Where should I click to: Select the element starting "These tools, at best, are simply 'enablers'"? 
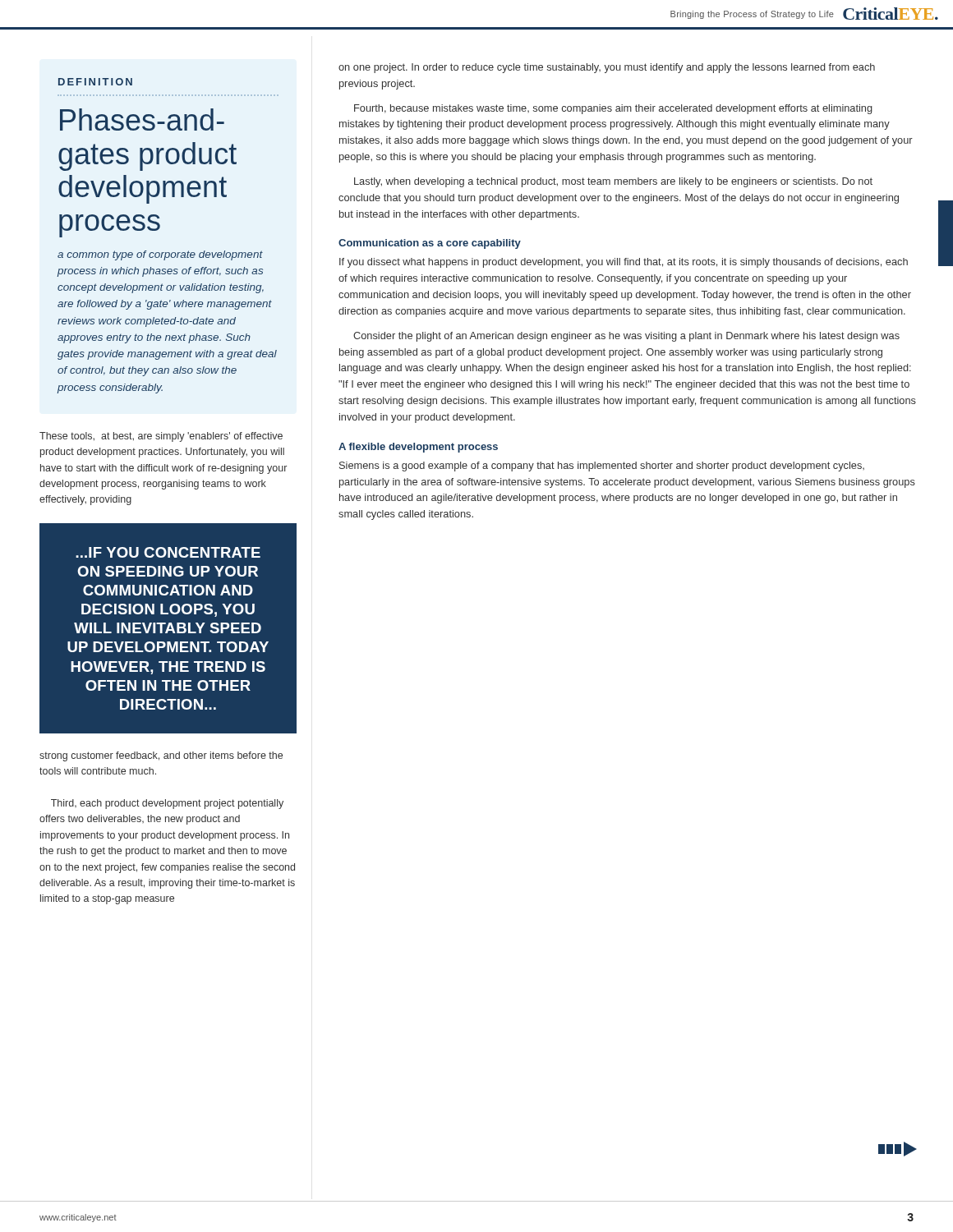pyautogui.click(x=163, y=468)
